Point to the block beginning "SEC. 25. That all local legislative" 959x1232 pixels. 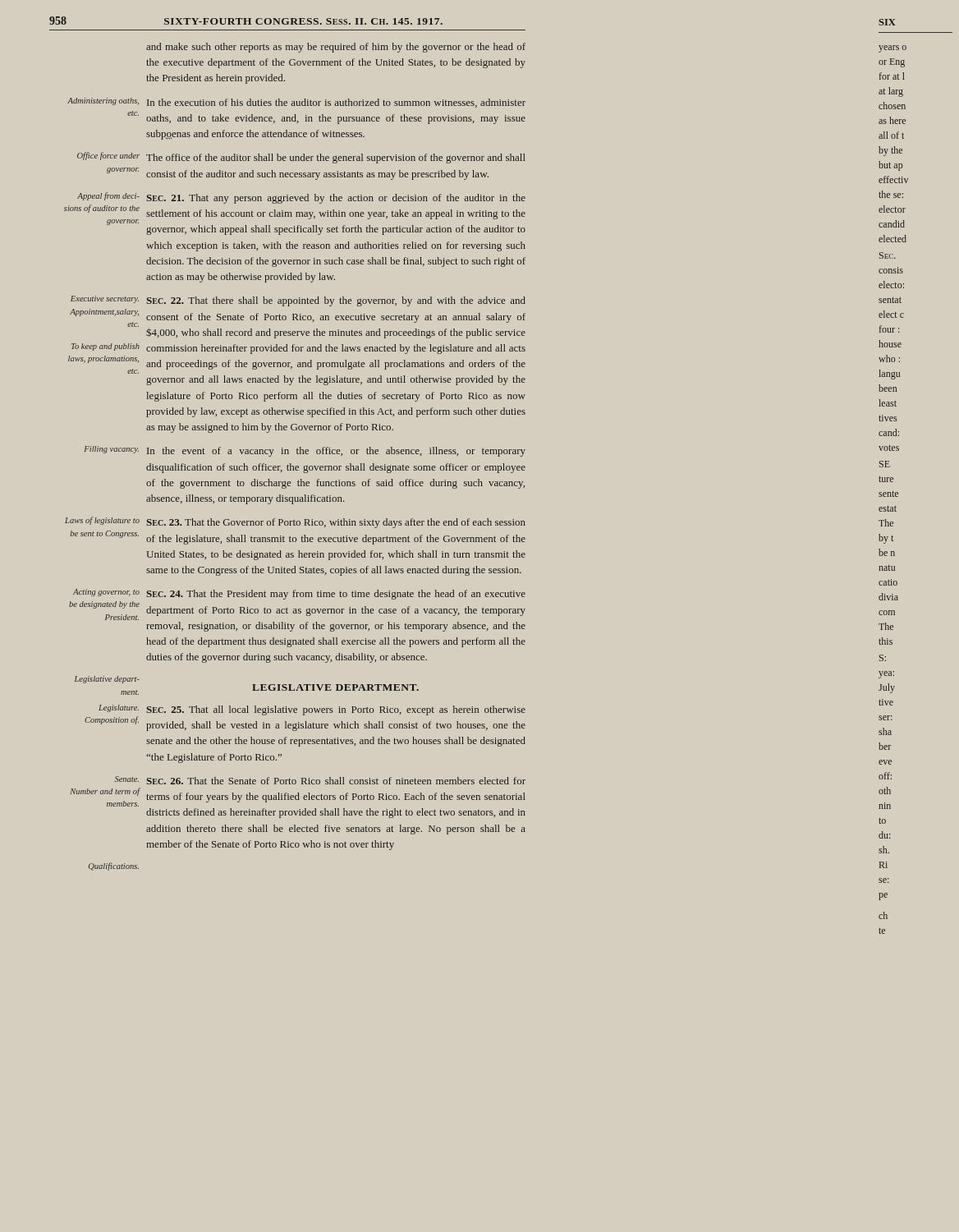(x=336, y=733)
